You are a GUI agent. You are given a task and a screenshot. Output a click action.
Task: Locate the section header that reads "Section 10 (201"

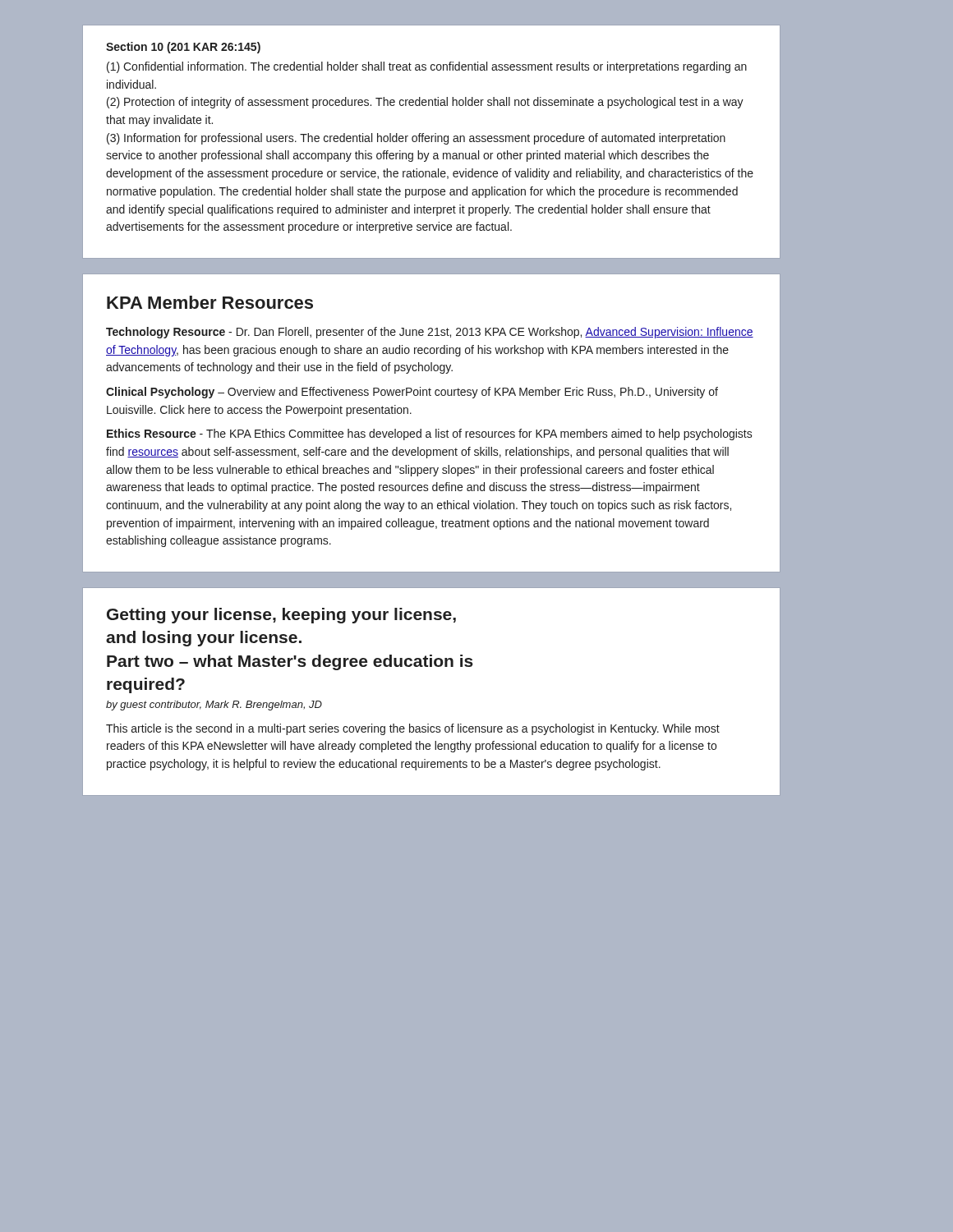(183, 47)
